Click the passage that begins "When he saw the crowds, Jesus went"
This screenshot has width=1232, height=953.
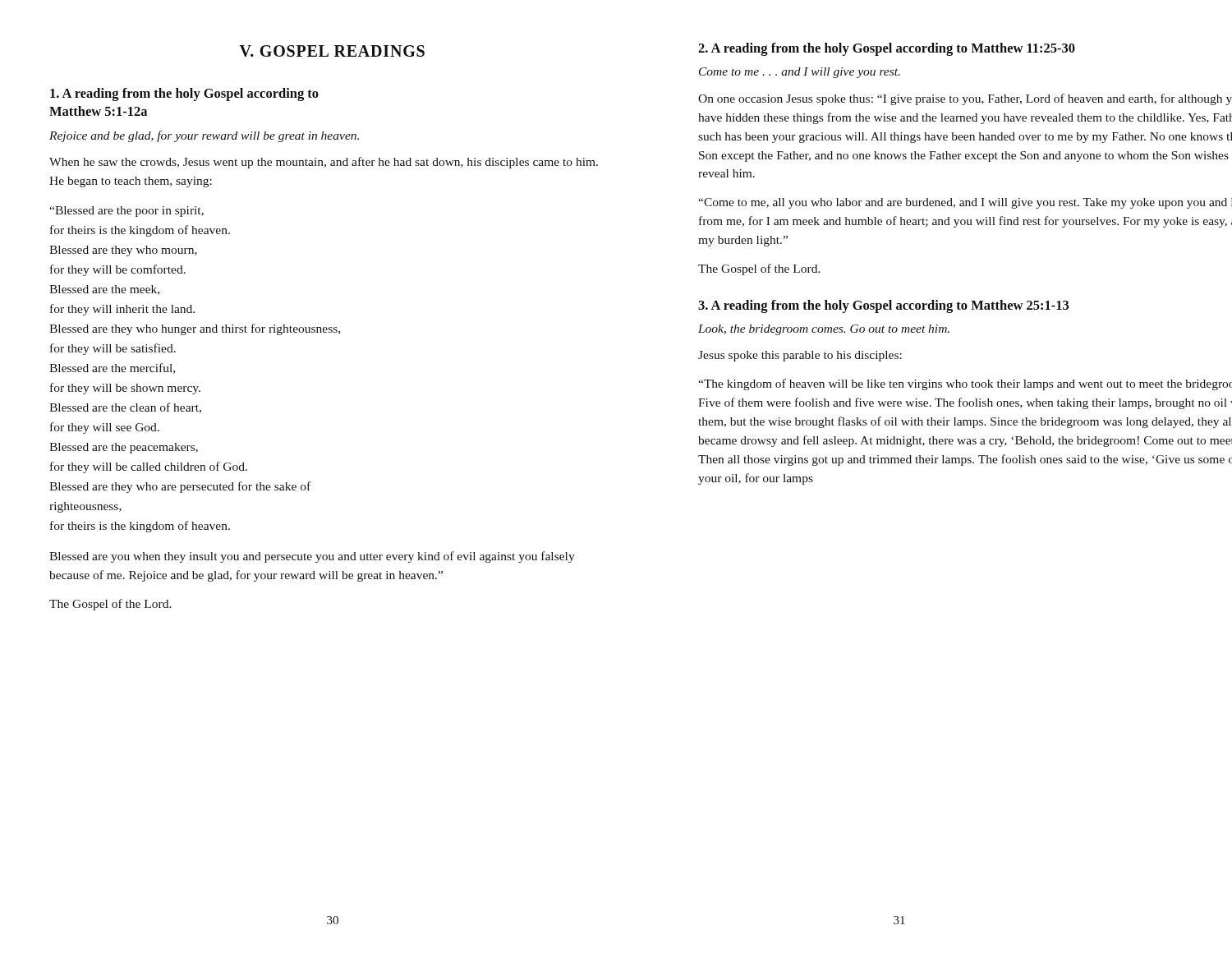(324, 171)
